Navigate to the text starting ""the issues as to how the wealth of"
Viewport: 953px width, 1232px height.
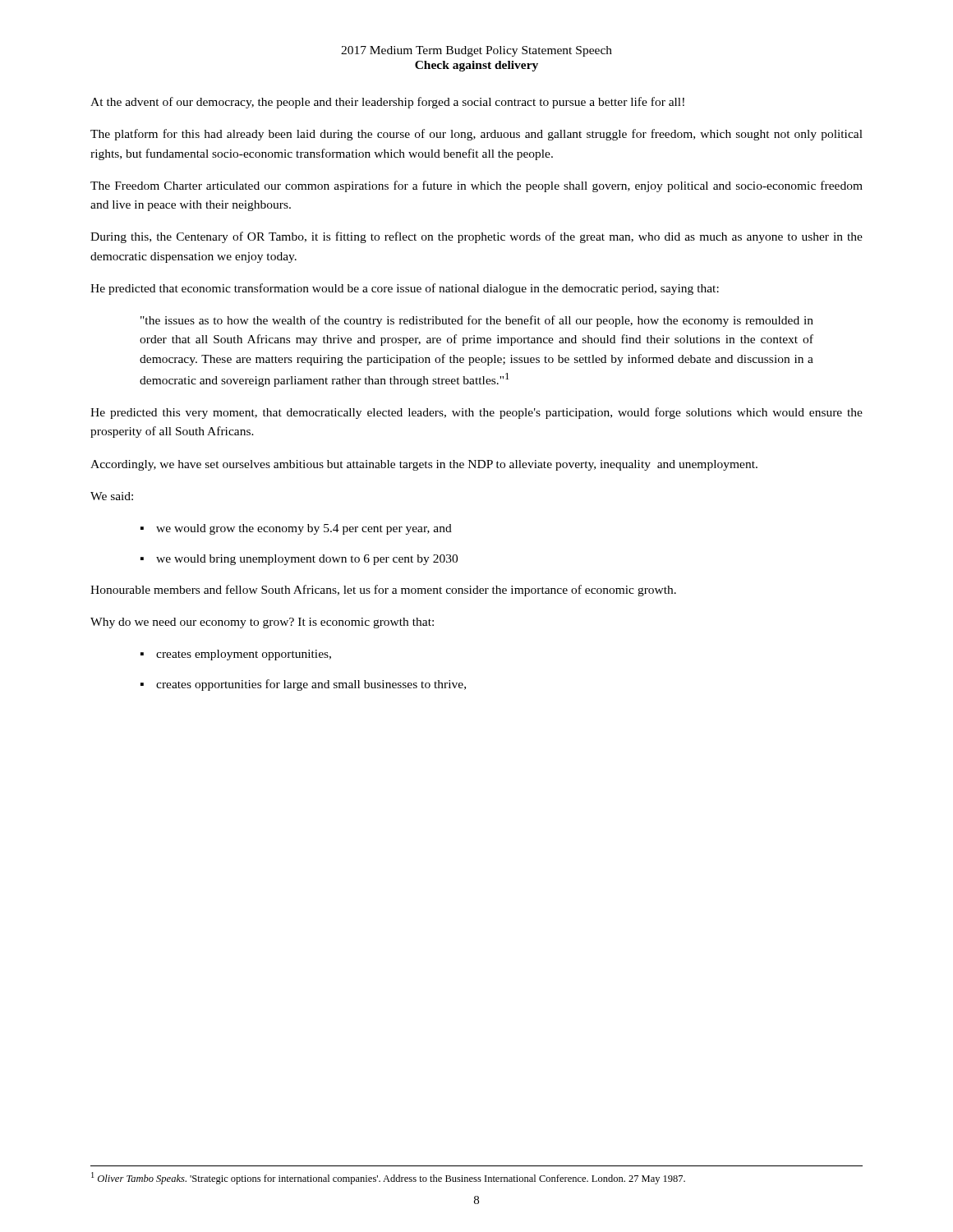(x=476, y=350)
